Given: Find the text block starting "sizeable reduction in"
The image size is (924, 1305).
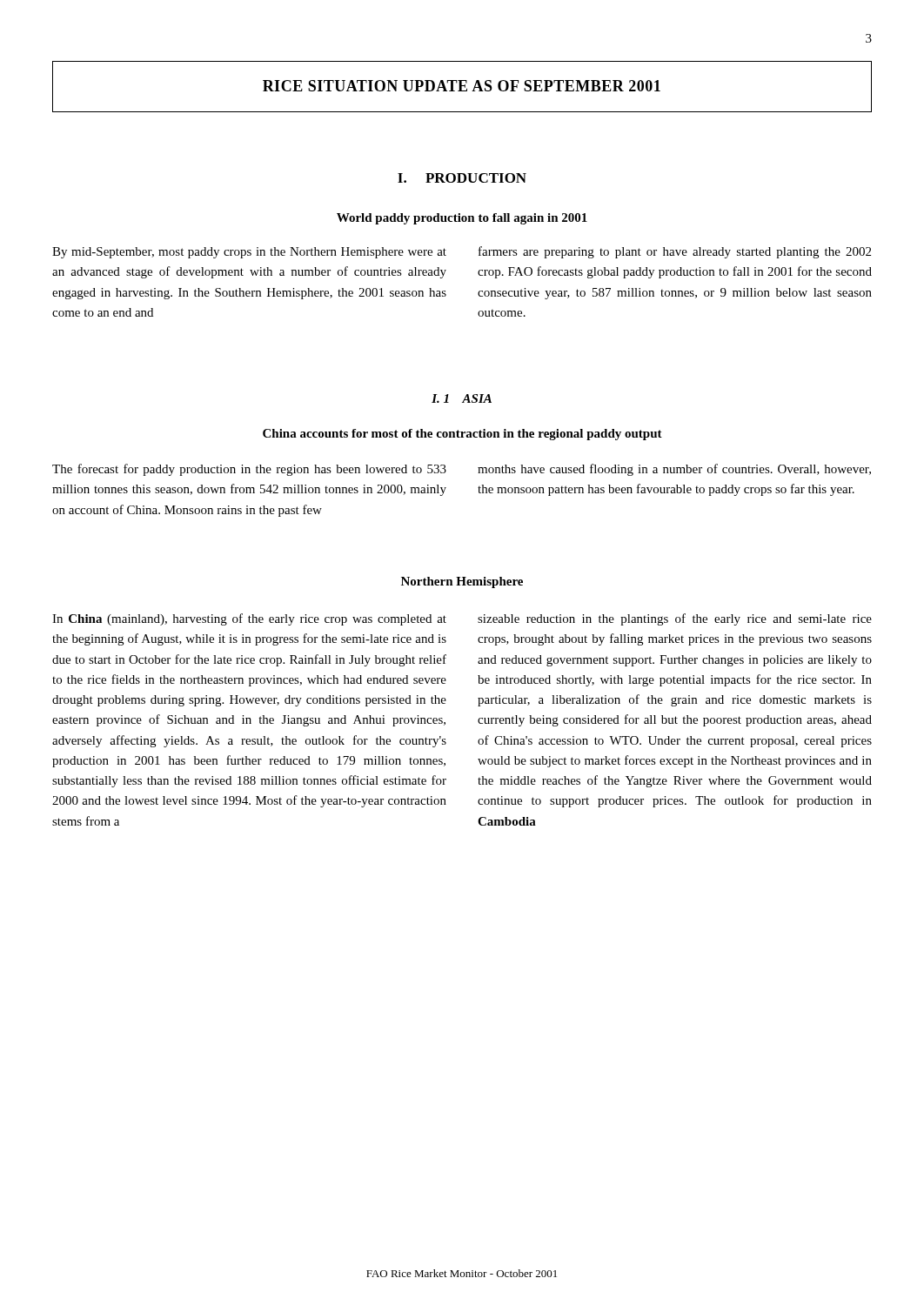Looking at the screenshot, I should click(x=675, y=720).
